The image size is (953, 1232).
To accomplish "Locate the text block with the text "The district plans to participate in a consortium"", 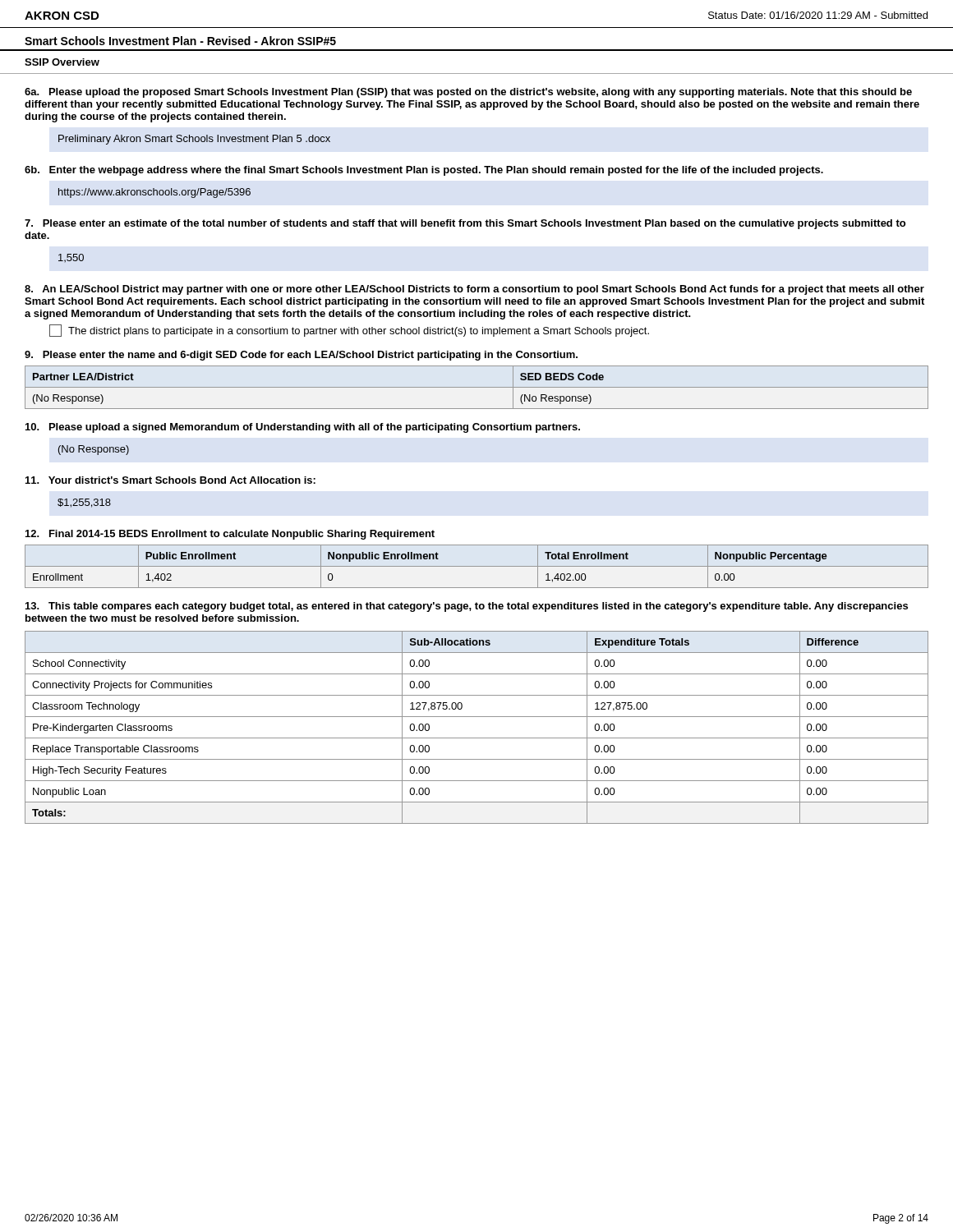I will pyautogui.click(x=359, y=331).
